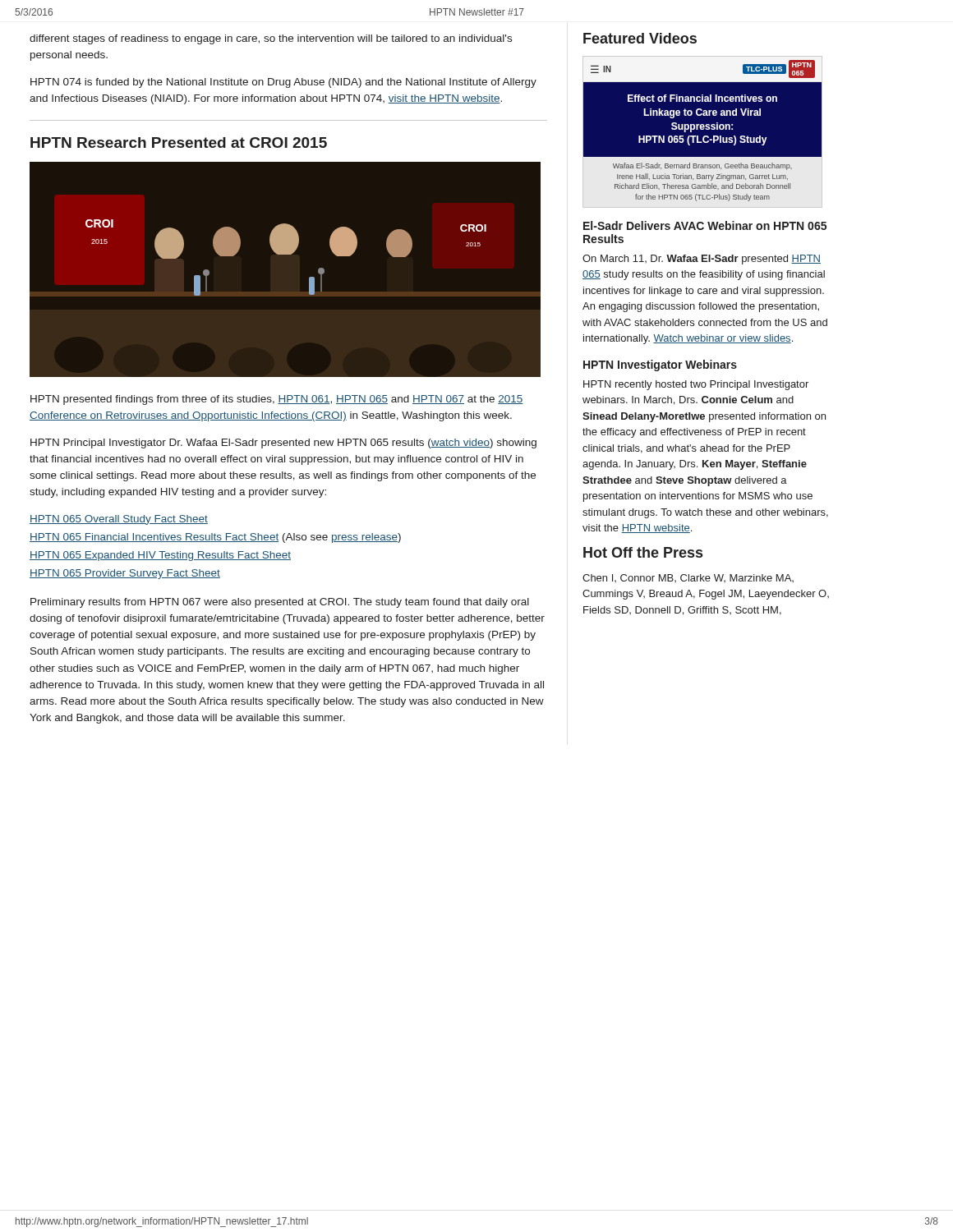Locate the text block with the text "different stages of readiness to engage in"
This screenshot has height=1232, width=953.
(x=288, y=47)
